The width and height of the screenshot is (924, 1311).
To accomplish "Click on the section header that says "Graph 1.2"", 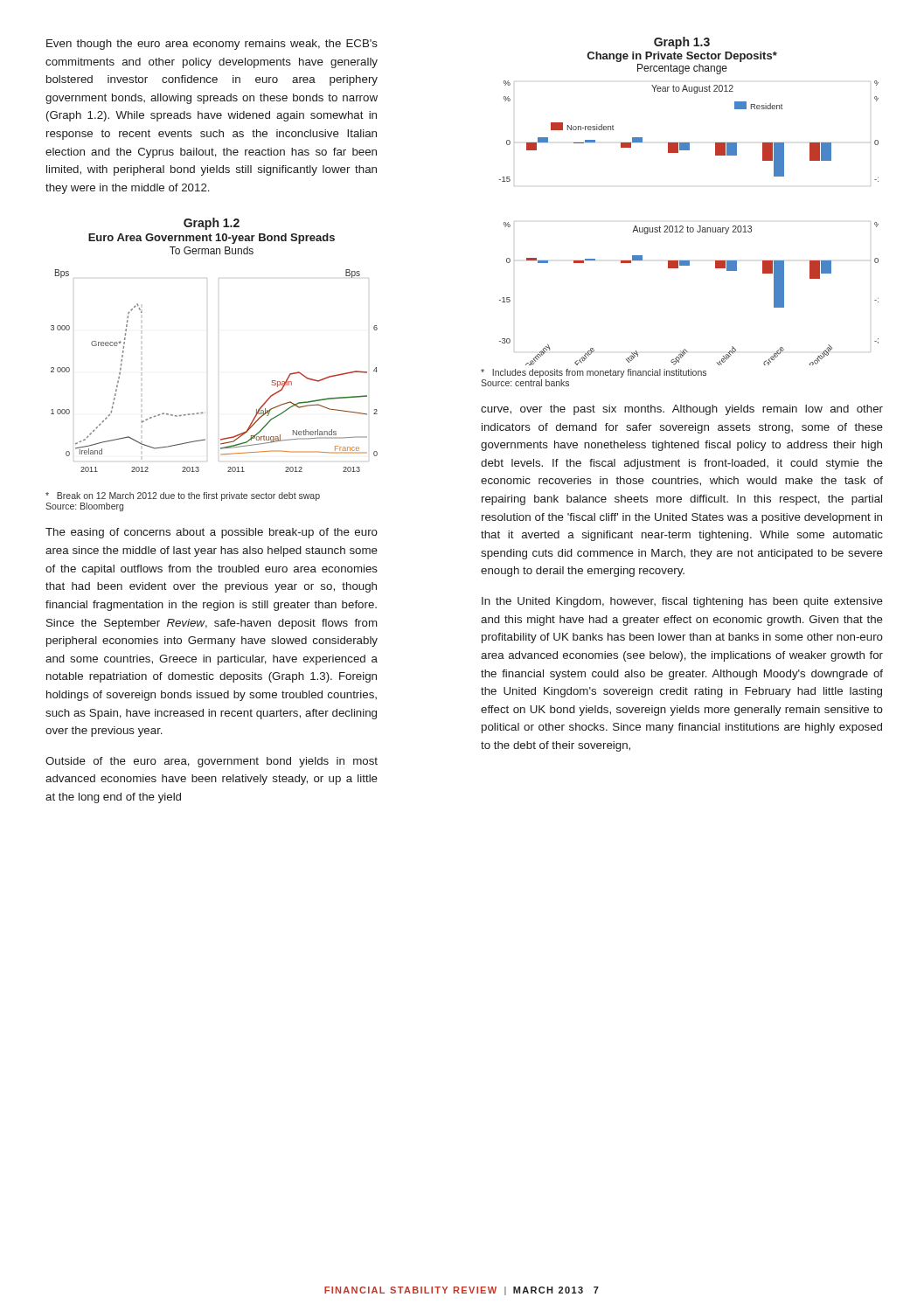I will (212, 223).
